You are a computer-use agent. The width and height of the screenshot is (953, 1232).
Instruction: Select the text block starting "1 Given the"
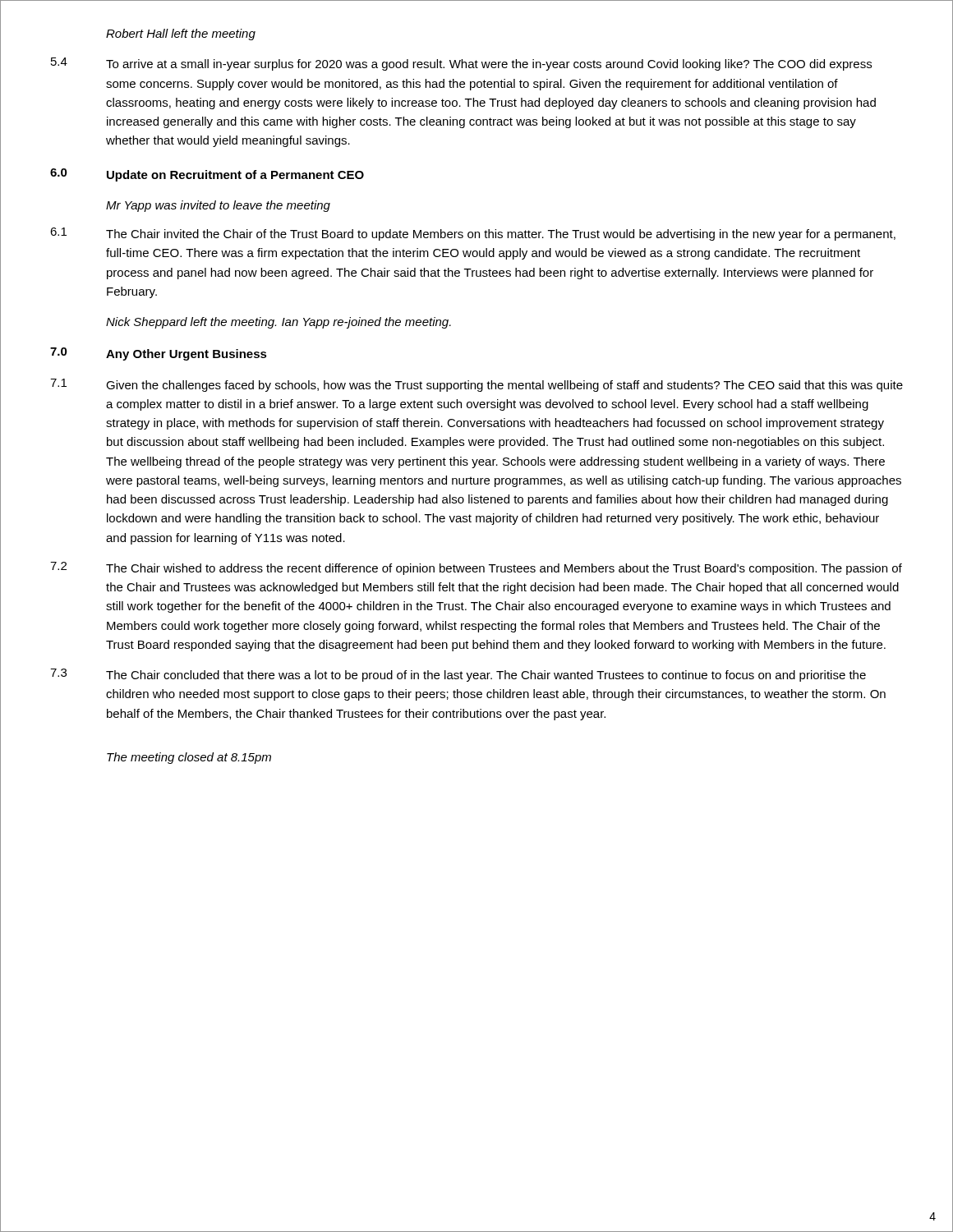(476, 461)
